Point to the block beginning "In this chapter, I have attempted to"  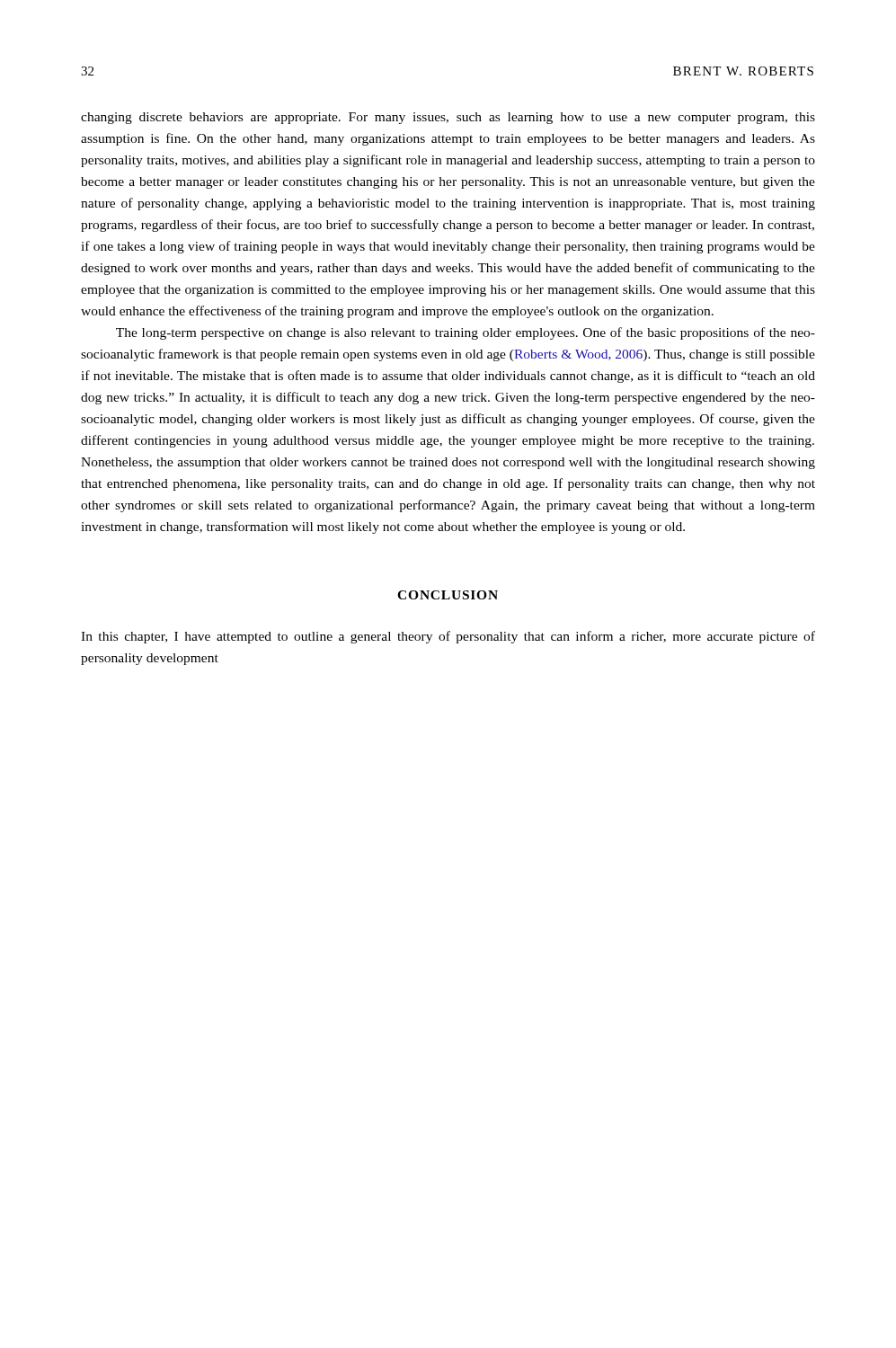pyautogui.click(x=448, y=647)
